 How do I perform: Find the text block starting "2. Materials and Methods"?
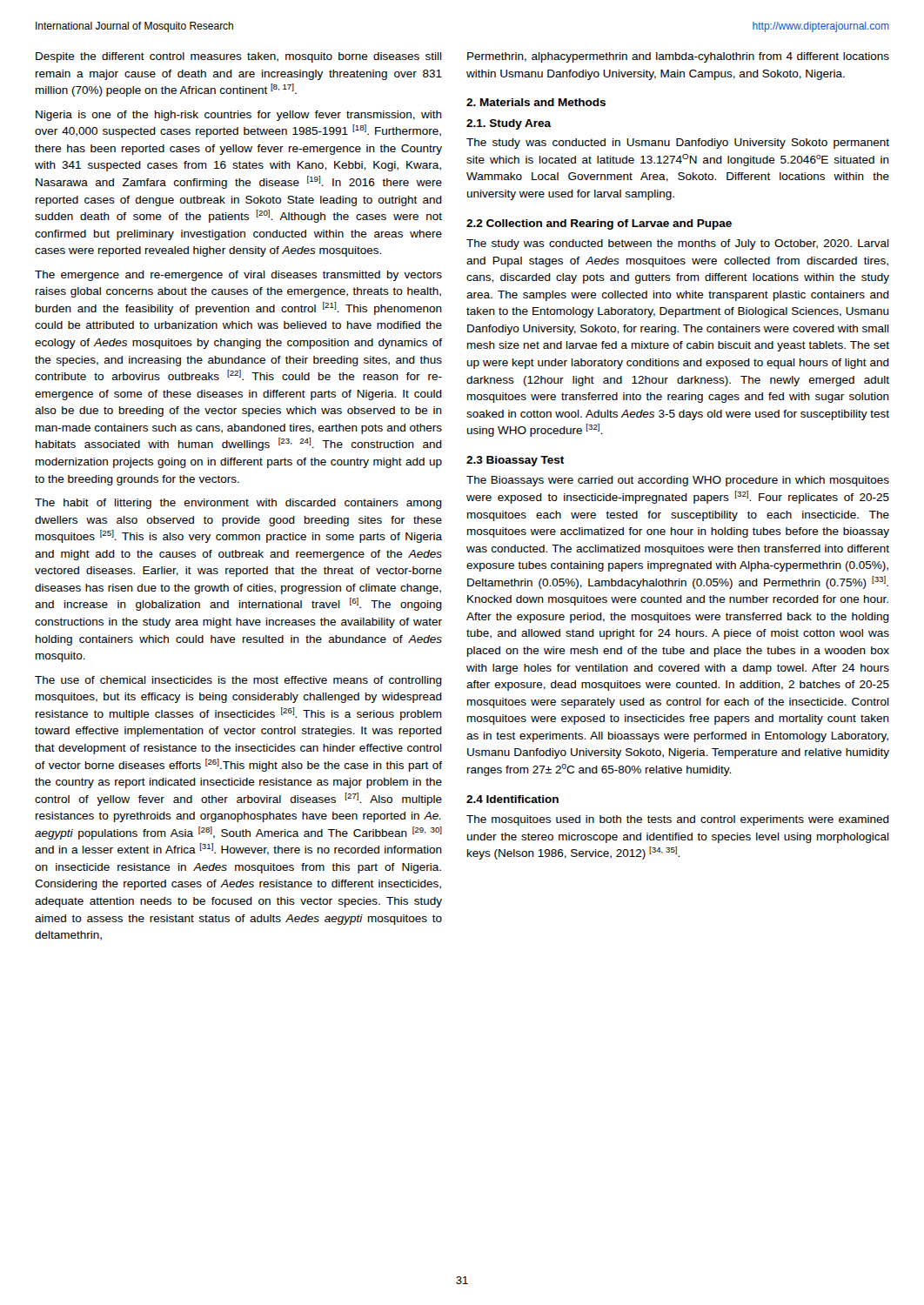click(536, 102)
